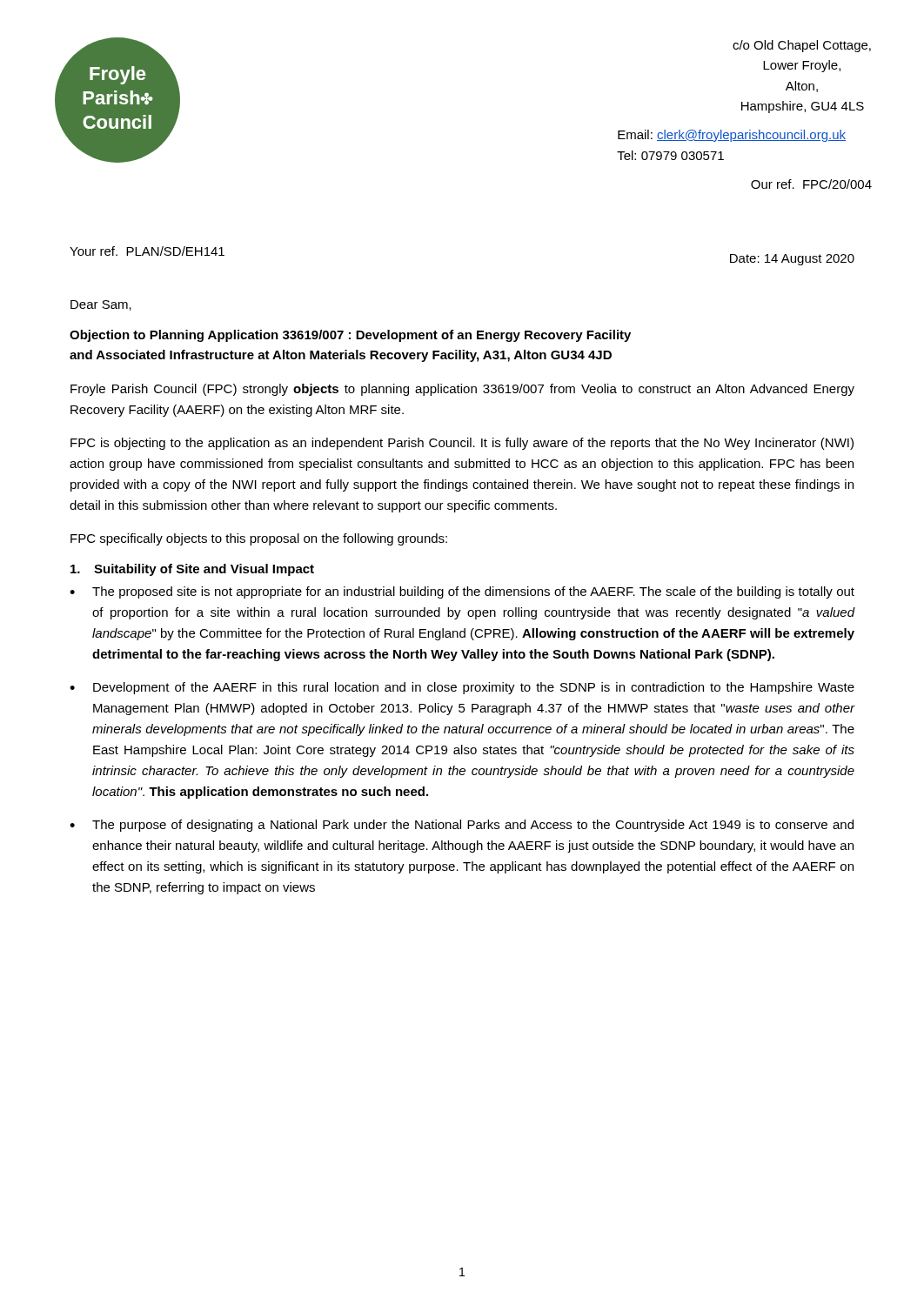Navigate to the element starting "FPC is objecting to the application"

point(462,474)
